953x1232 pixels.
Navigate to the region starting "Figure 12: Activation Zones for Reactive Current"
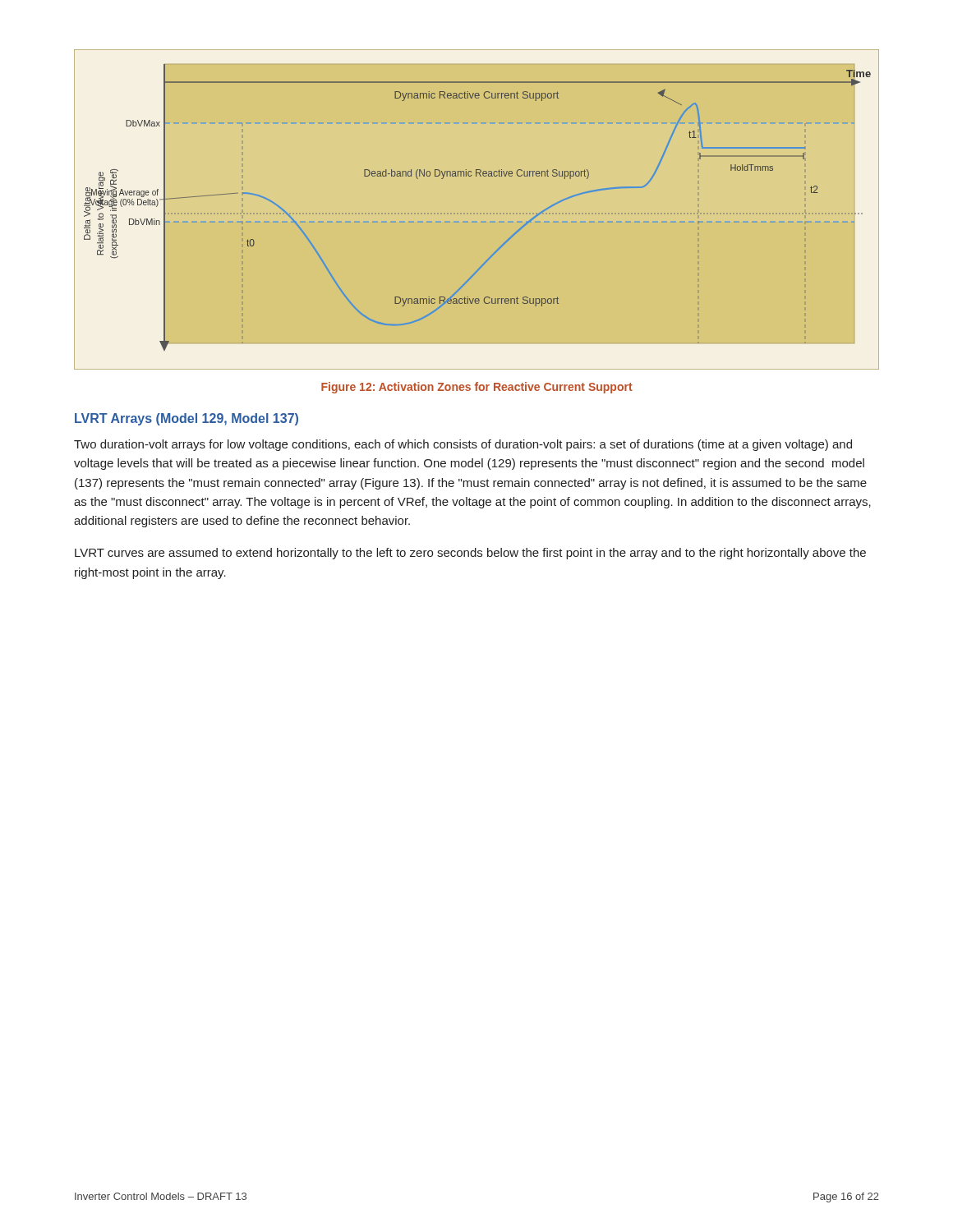(x=476, y=387)
